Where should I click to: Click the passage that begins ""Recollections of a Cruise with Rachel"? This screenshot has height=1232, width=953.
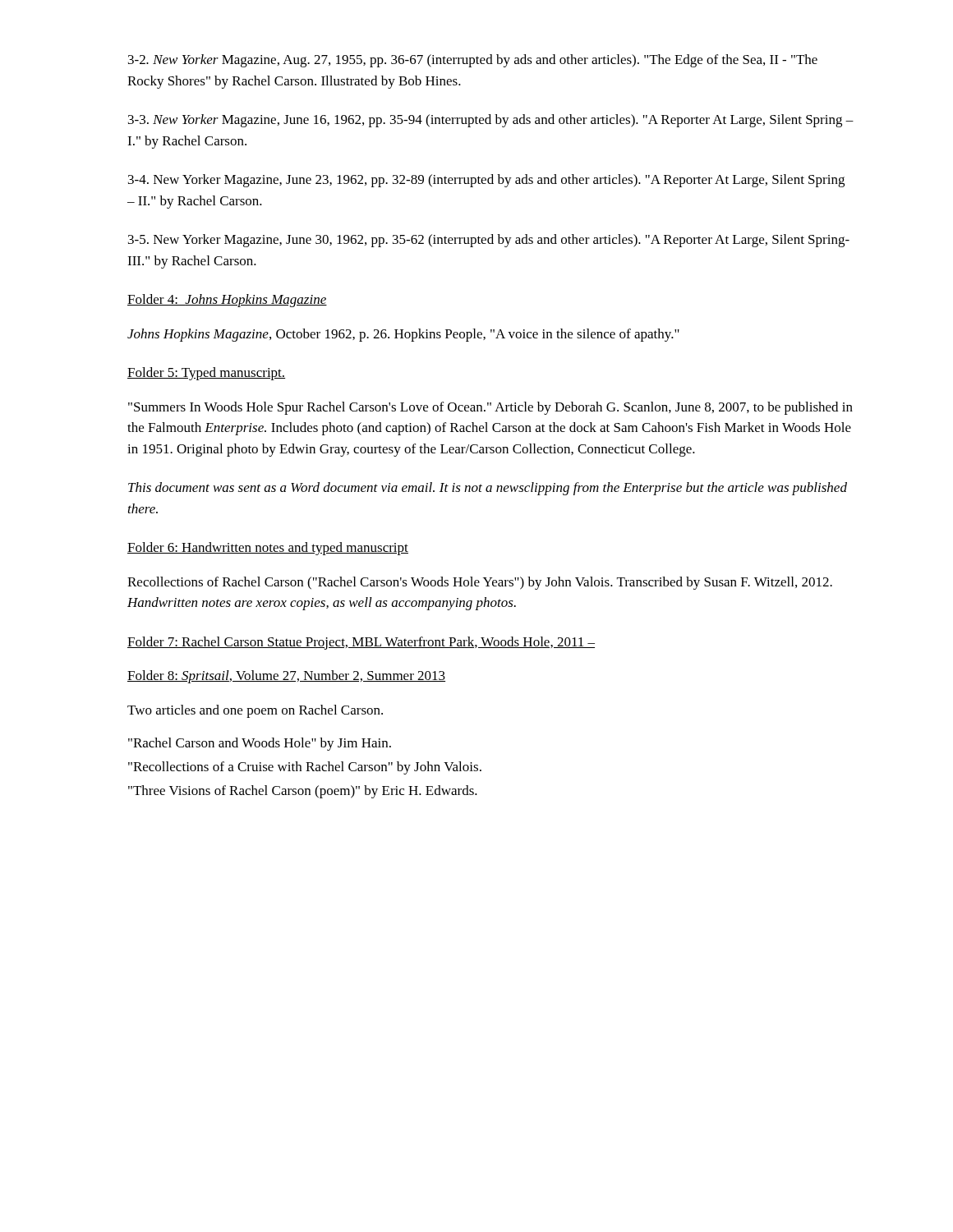point(305,767)
